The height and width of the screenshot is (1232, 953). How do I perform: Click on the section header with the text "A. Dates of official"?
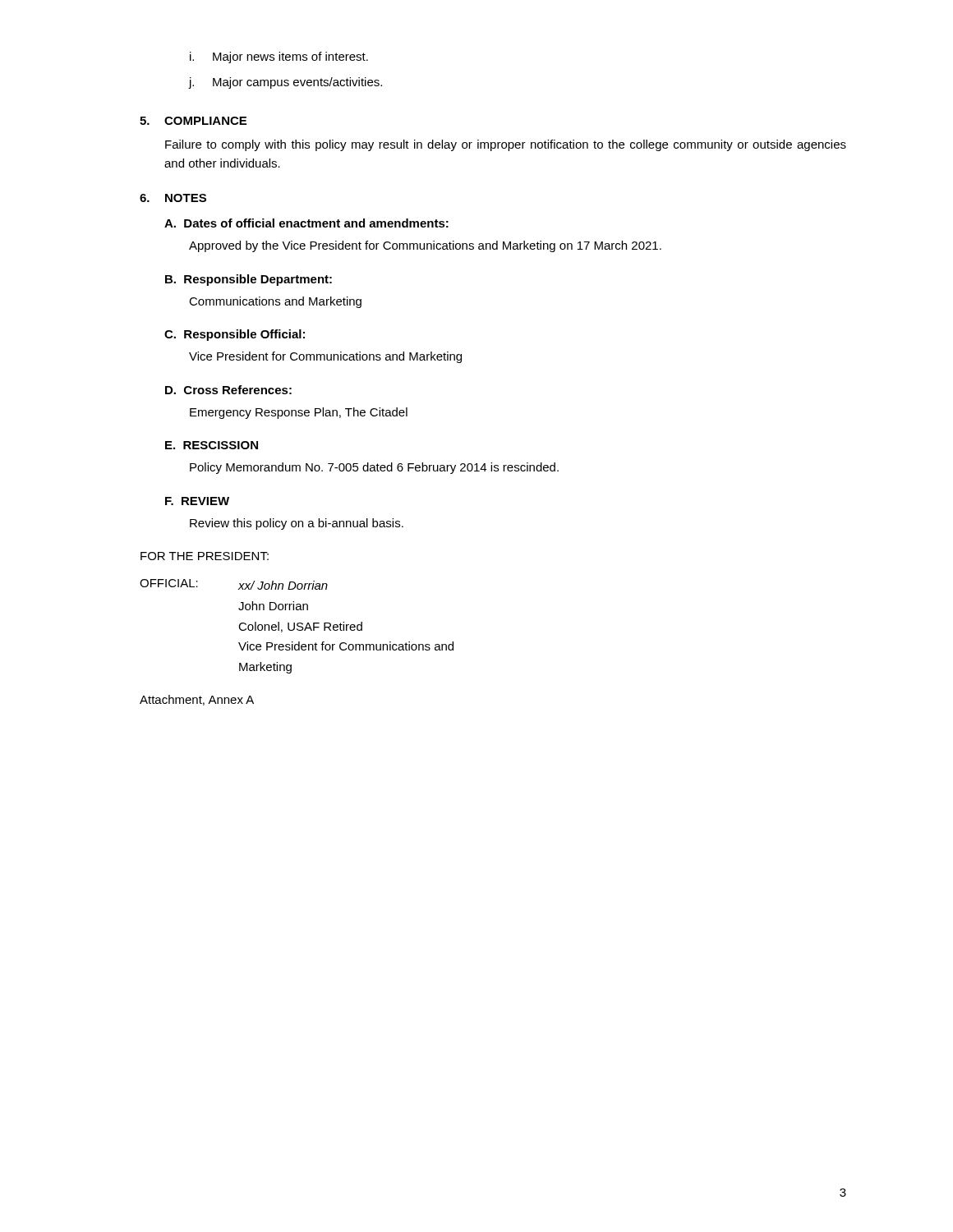point(307,223)
